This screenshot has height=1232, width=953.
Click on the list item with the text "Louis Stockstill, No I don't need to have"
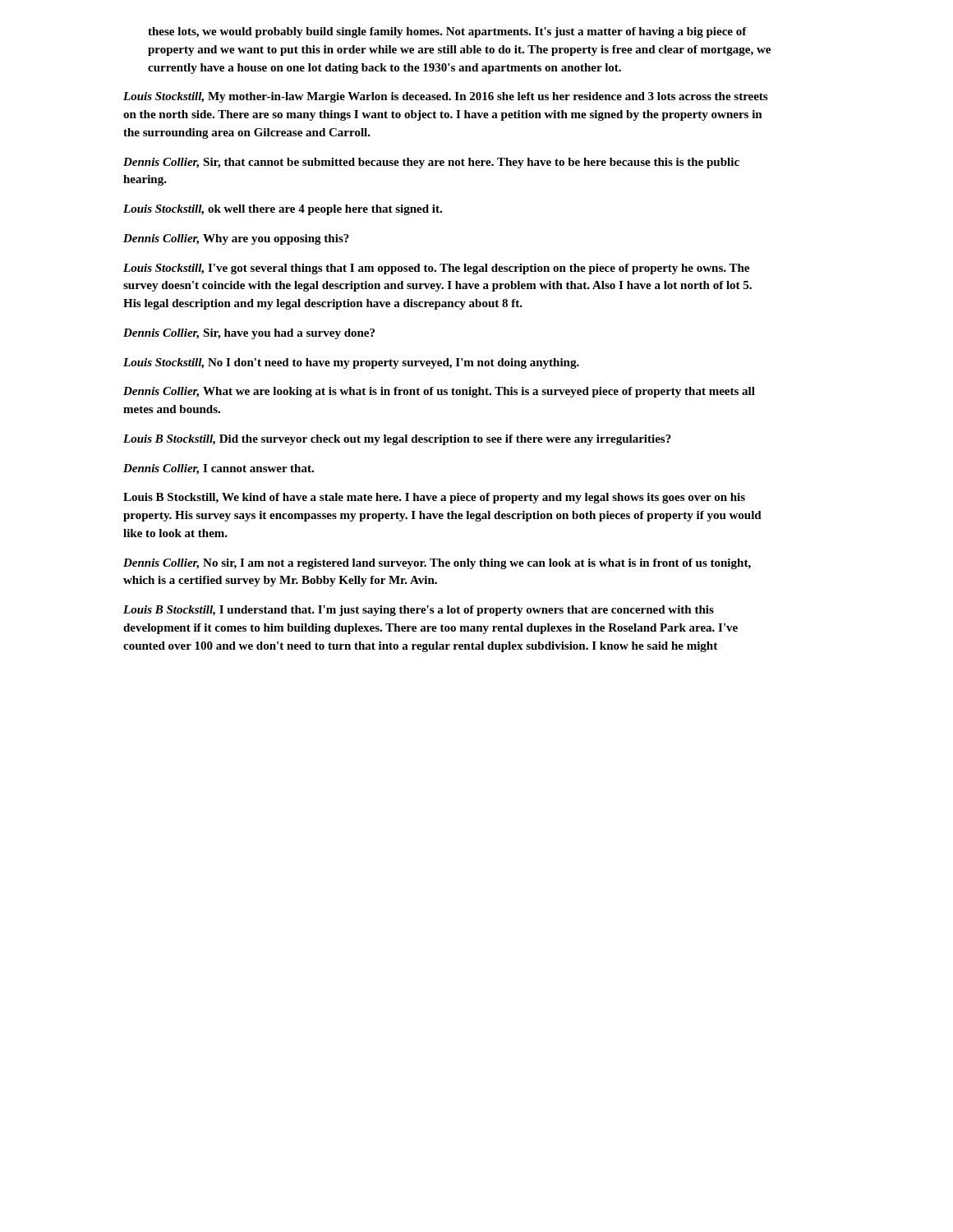[351, 362]
